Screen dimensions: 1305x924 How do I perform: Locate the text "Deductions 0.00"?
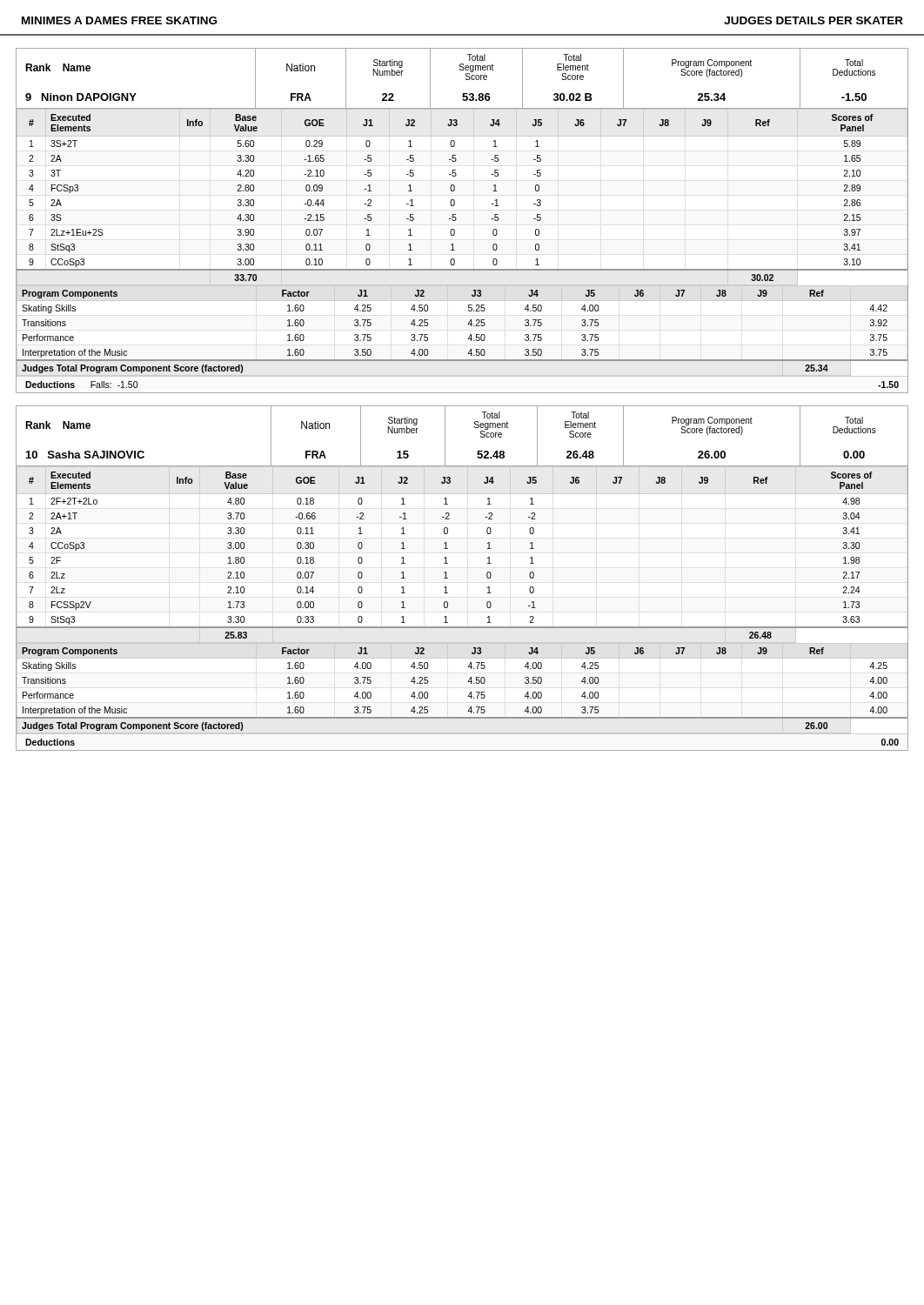click(x=462, y=742)
